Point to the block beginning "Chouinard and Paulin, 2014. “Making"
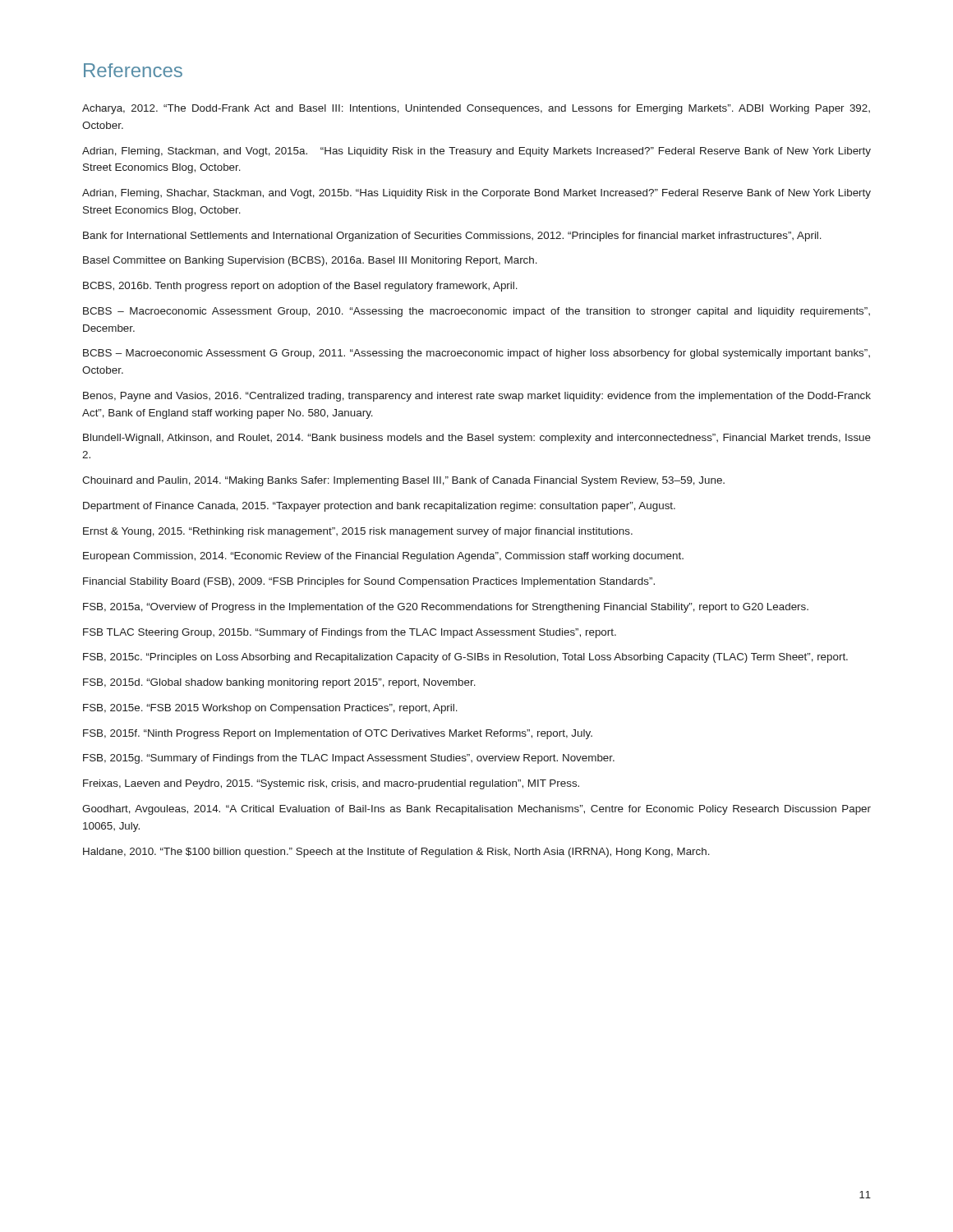 tap(404, 480)
